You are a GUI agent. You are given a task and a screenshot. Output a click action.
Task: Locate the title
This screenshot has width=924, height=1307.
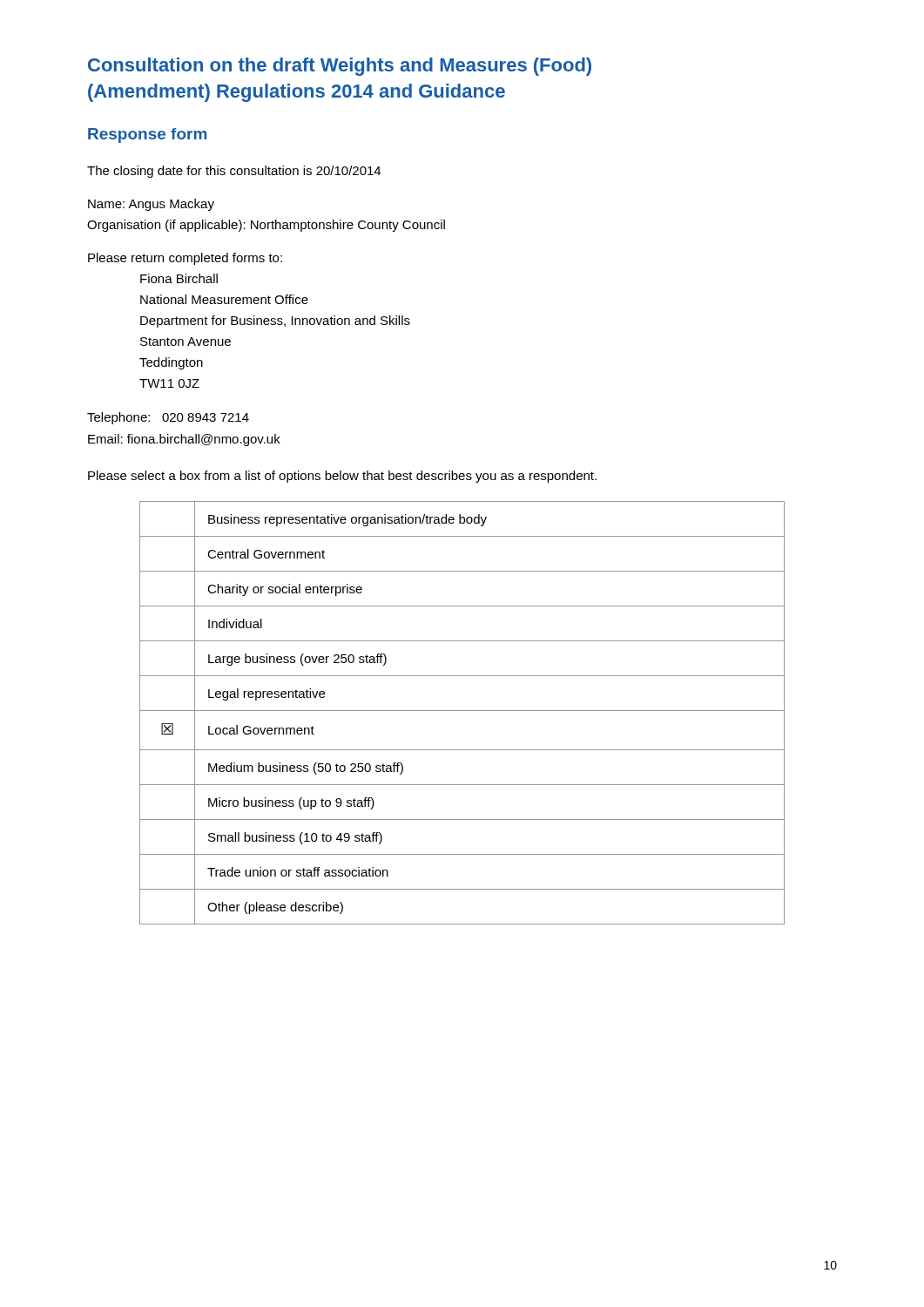click(340, 78)
